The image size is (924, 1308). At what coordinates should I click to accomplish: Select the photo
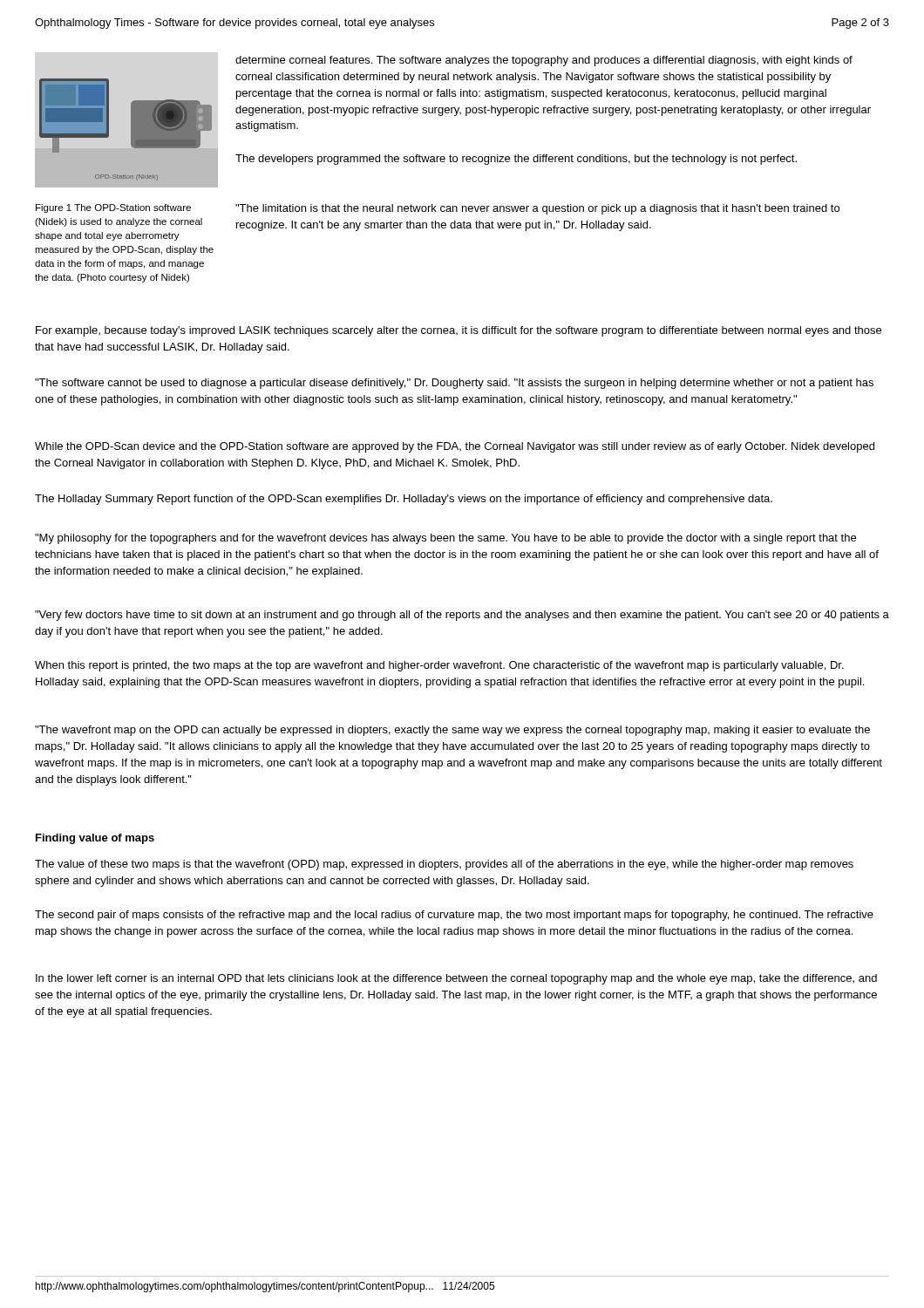click(126, 121)
